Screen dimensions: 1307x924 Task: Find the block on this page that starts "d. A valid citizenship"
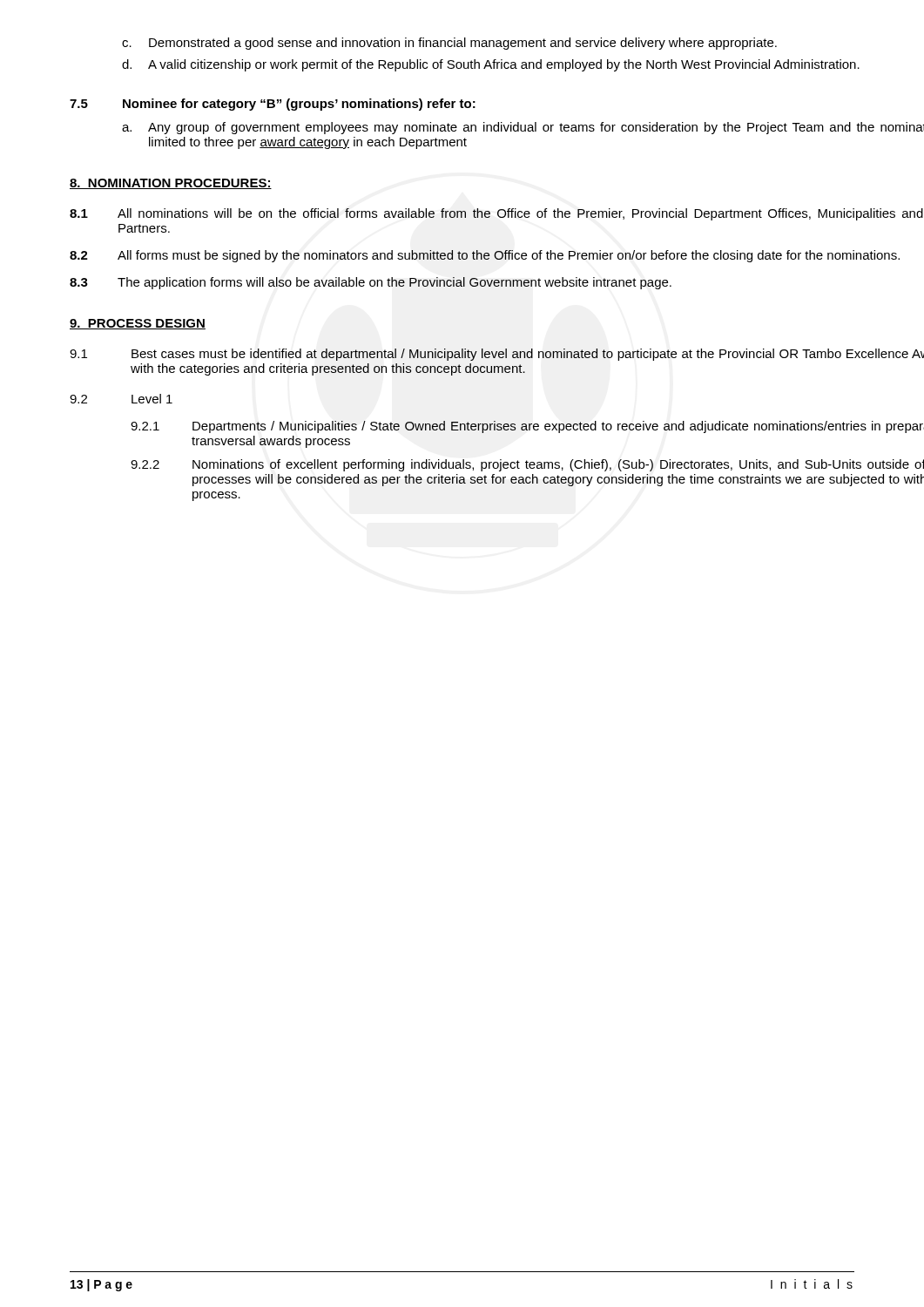point(523,64)
